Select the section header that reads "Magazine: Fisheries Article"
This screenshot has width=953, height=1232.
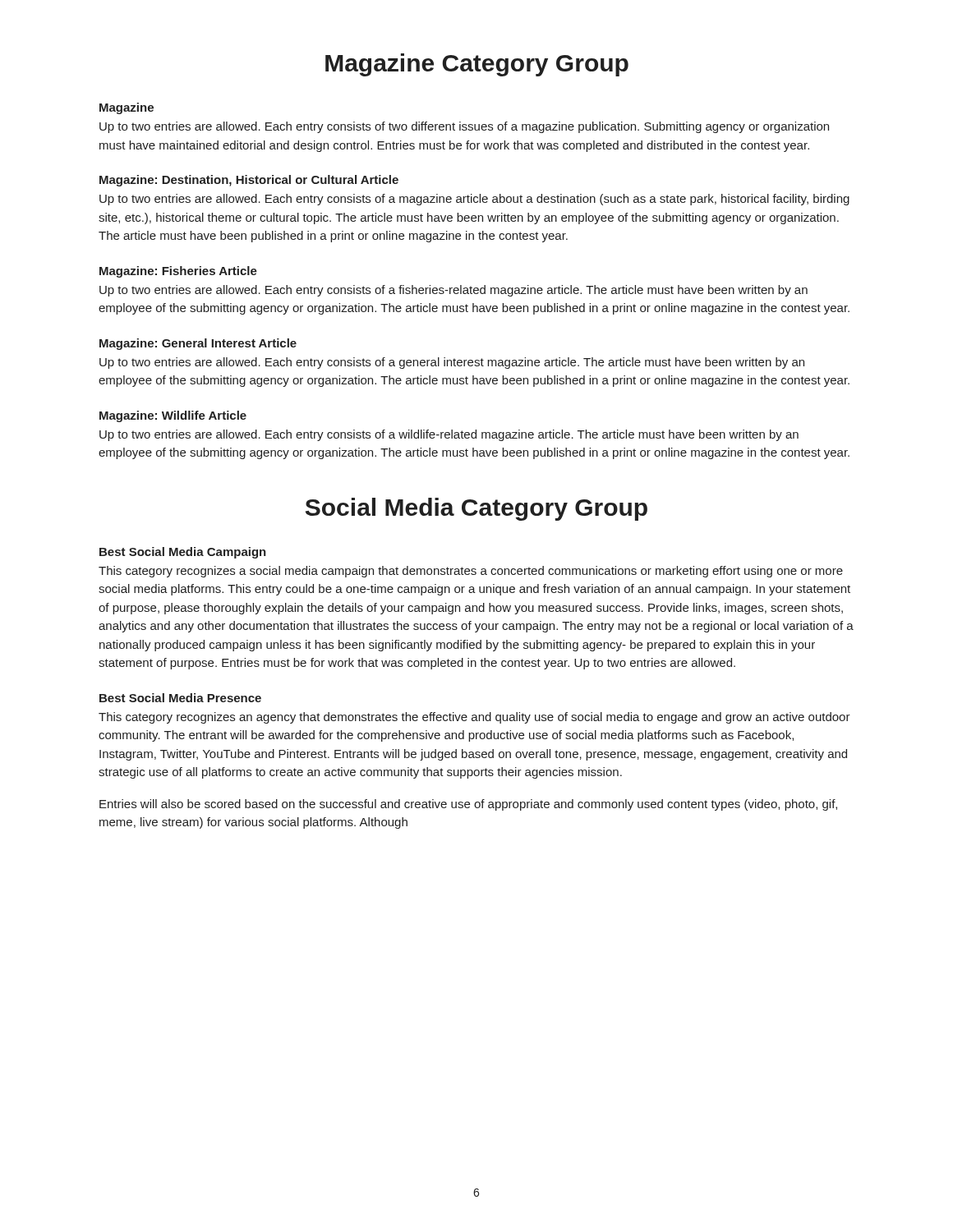[178, 270]
